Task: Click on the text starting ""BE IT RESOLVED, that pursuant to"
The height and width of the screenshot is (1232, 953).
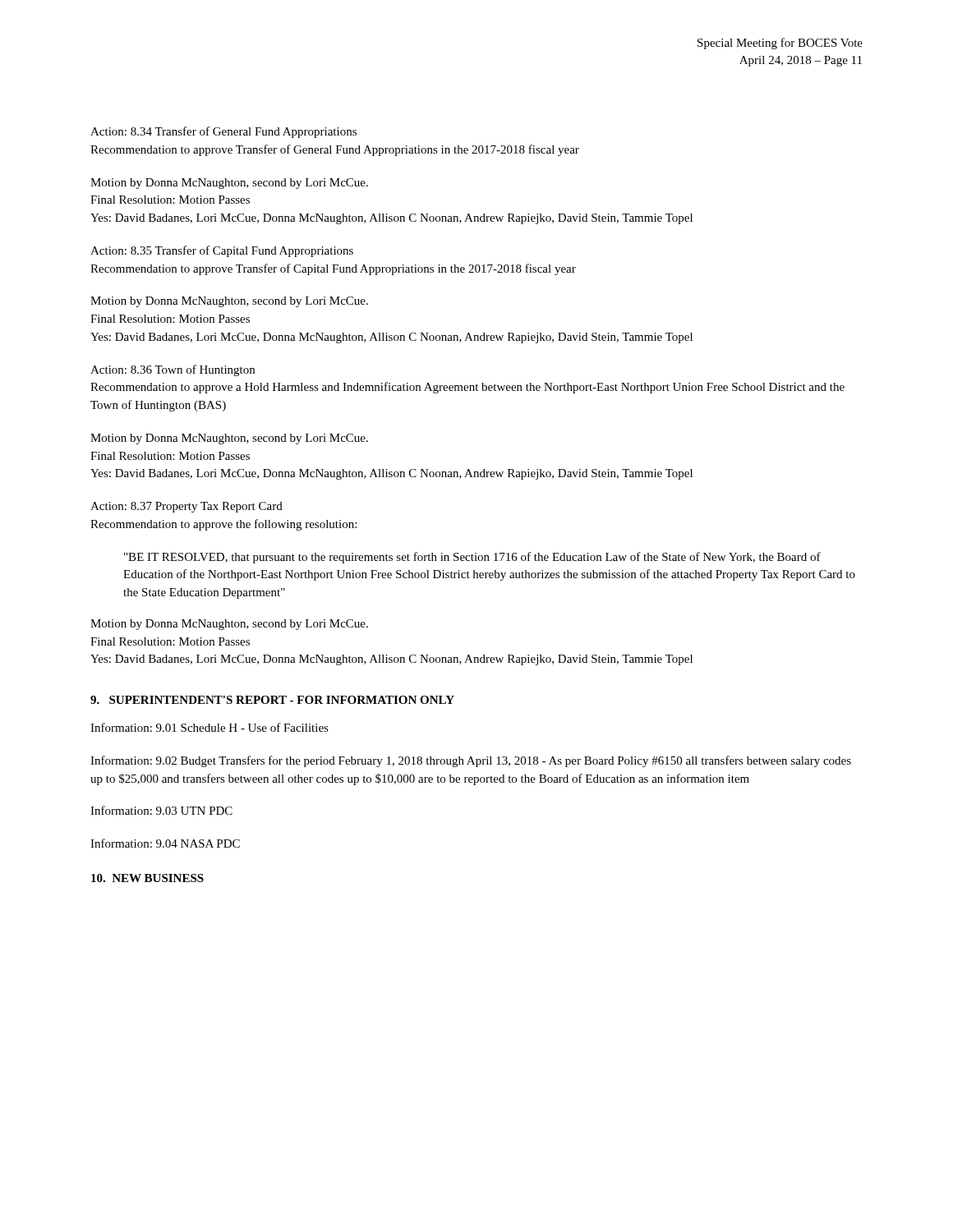Action: [489, 574]
